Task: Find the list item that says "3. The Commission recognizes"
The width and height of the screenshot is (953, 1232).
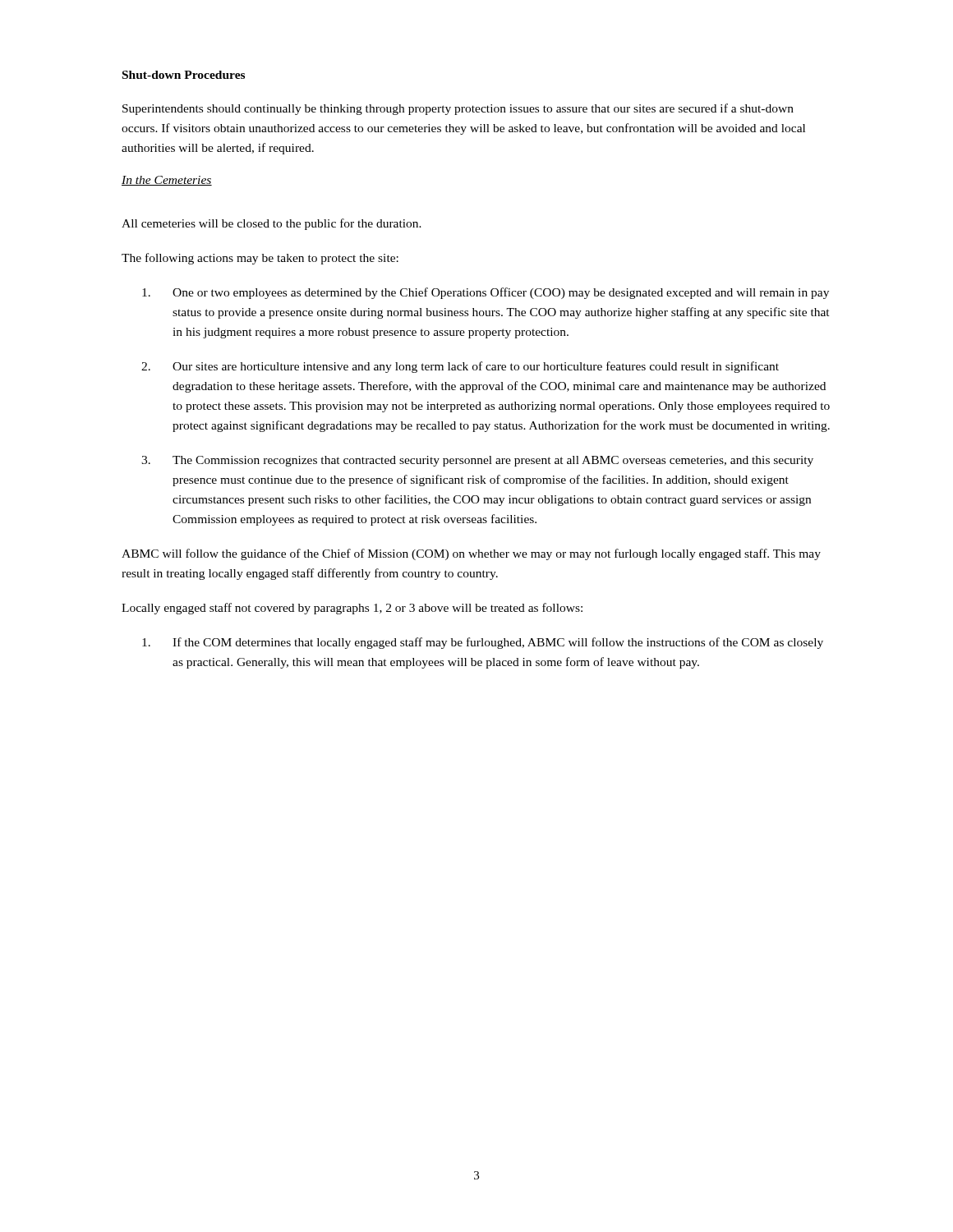Action: tap(476, 489)
